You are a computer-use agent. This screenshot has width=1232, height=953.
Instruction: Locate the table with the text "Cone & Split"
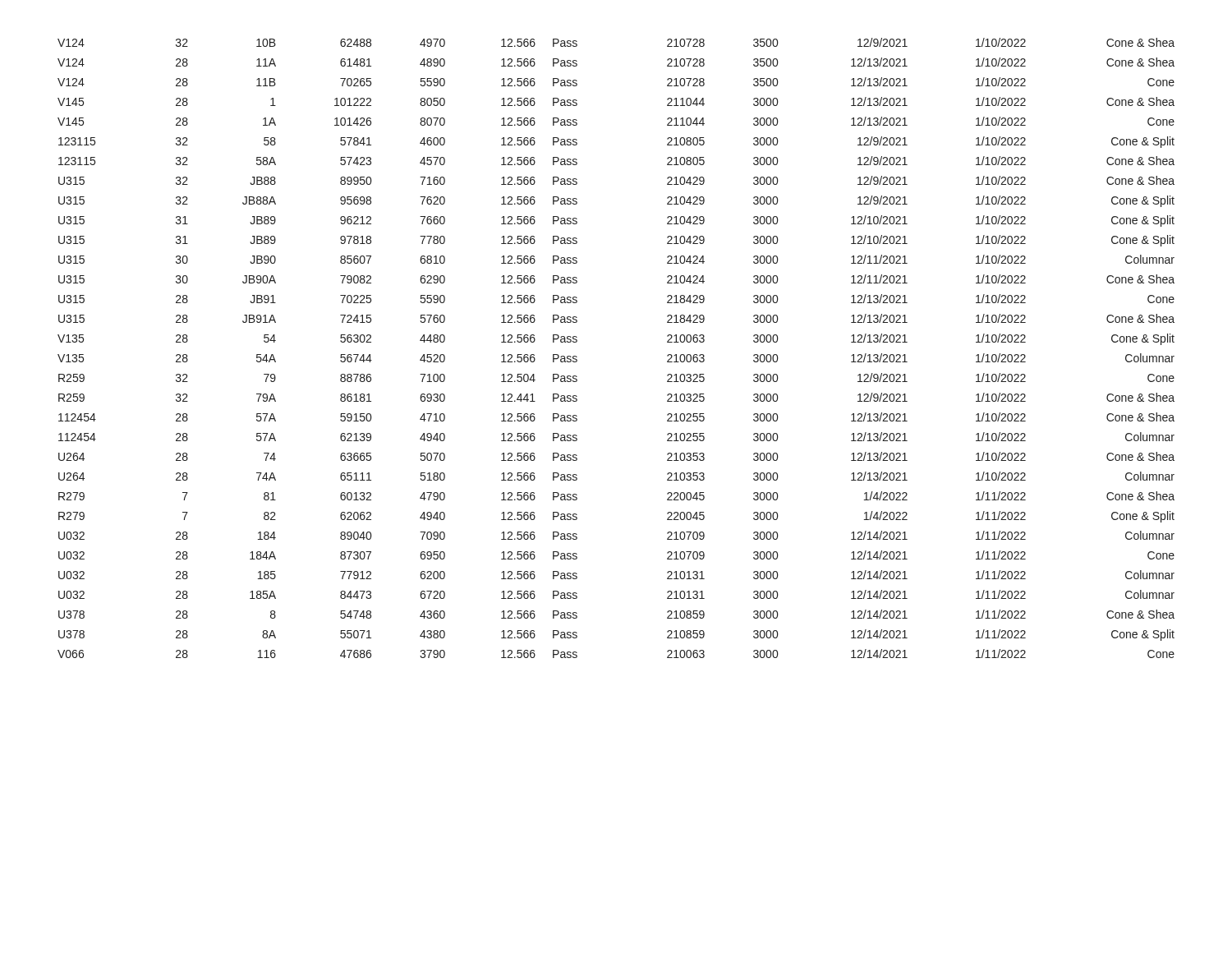click(616, 348)
